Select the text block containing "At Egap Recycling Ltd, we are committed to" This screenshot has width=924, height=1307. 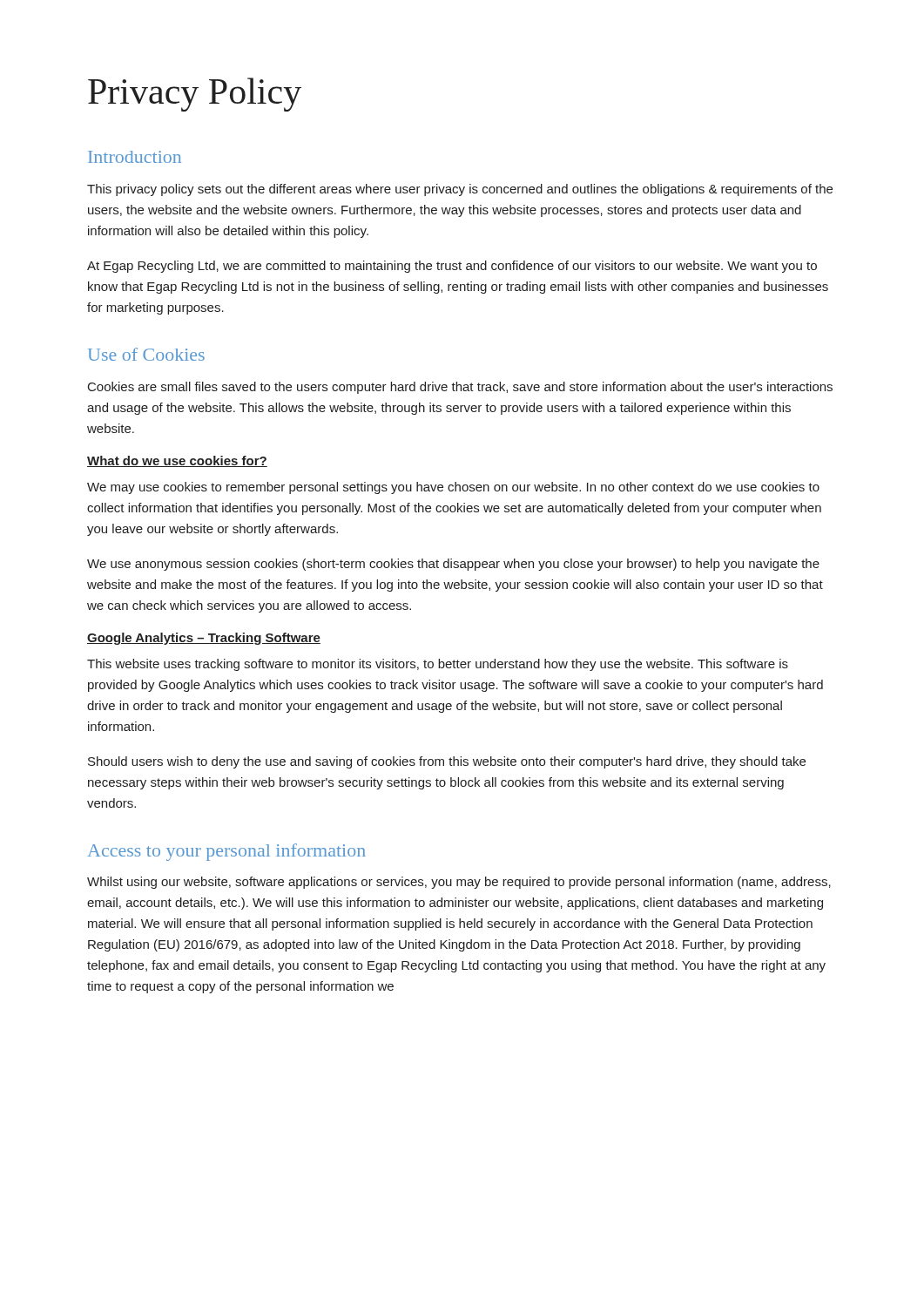[462, 287]
